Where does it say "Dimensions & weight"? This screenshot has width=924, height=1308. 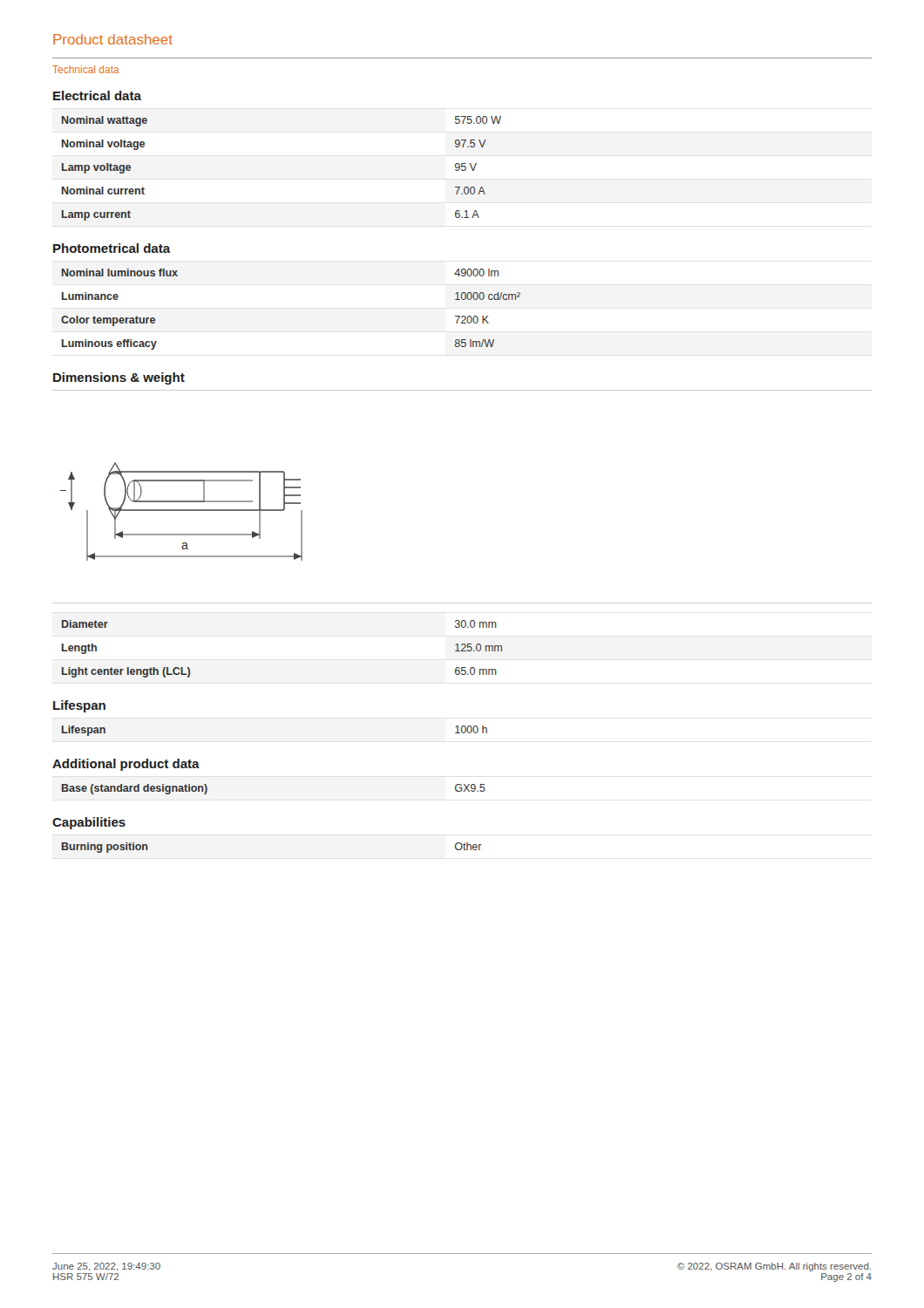[x=118, y=377]
